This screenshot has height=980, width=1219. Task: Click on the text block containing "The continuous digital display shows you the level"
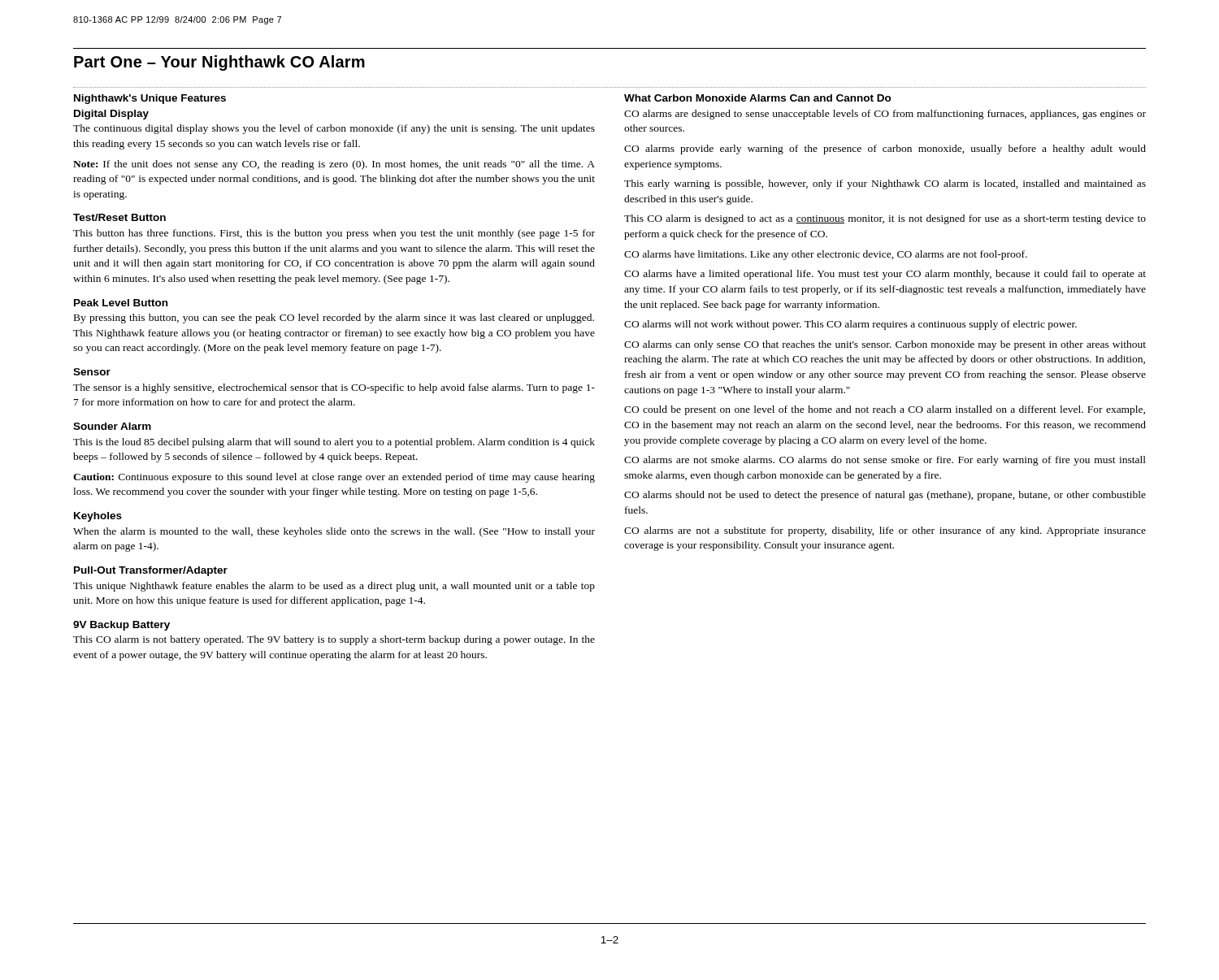coord(334,162)
